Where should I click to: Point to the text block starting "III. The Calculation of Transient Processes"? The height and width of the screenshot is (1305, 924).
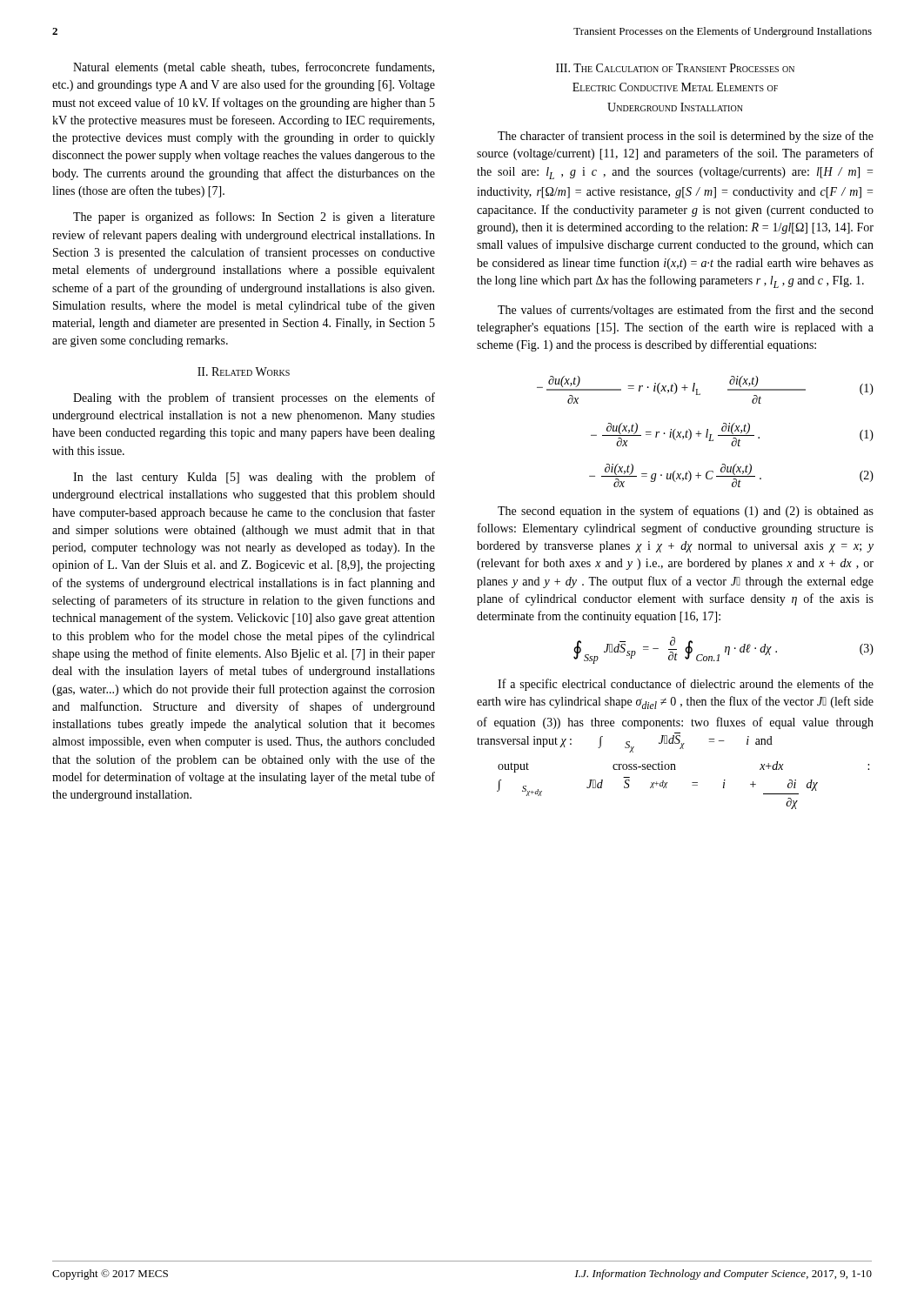pyautogui.click(x=675, y=88)
